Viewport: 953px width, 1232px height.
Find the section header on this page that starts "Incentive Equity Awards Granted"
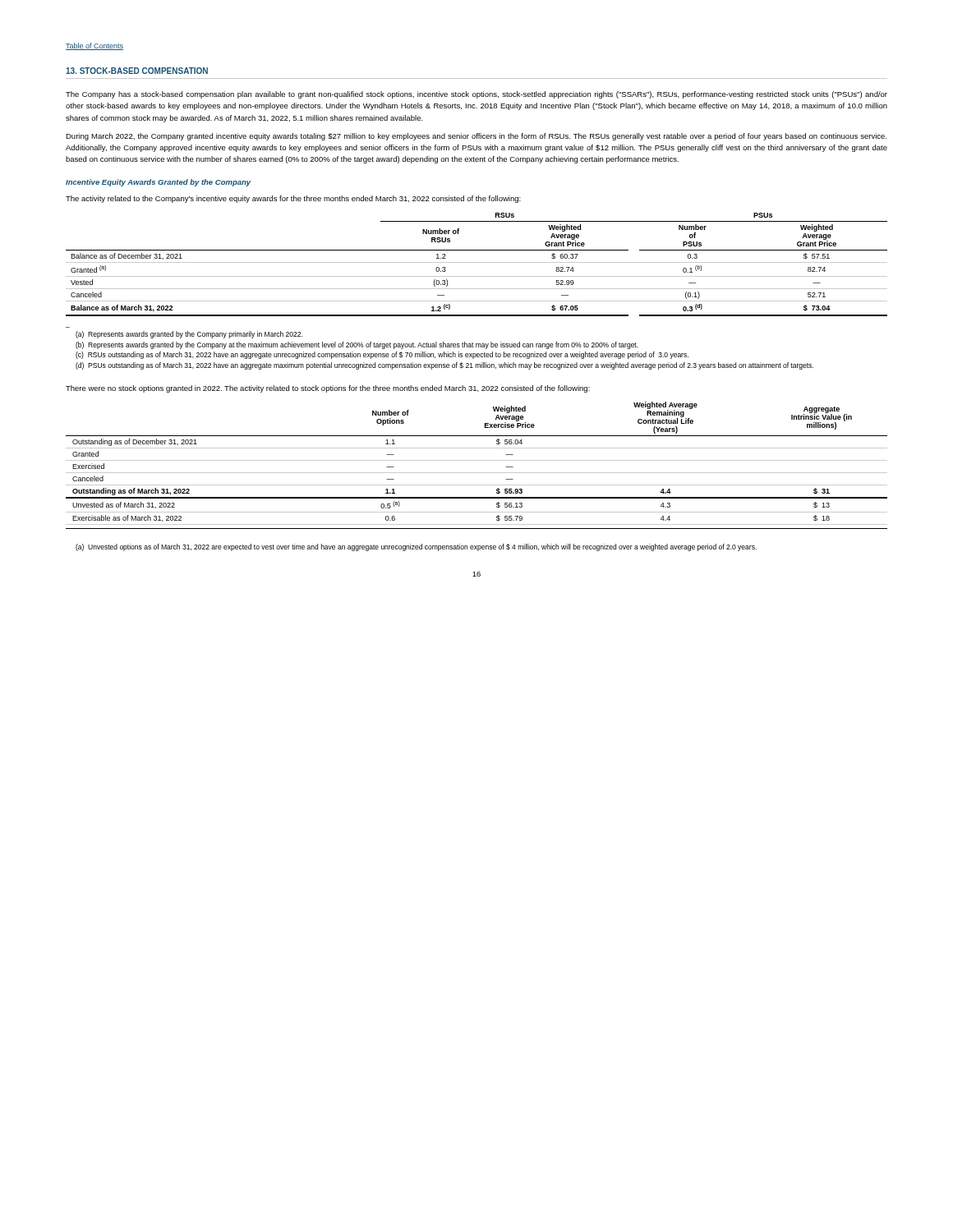coord(158,182)
